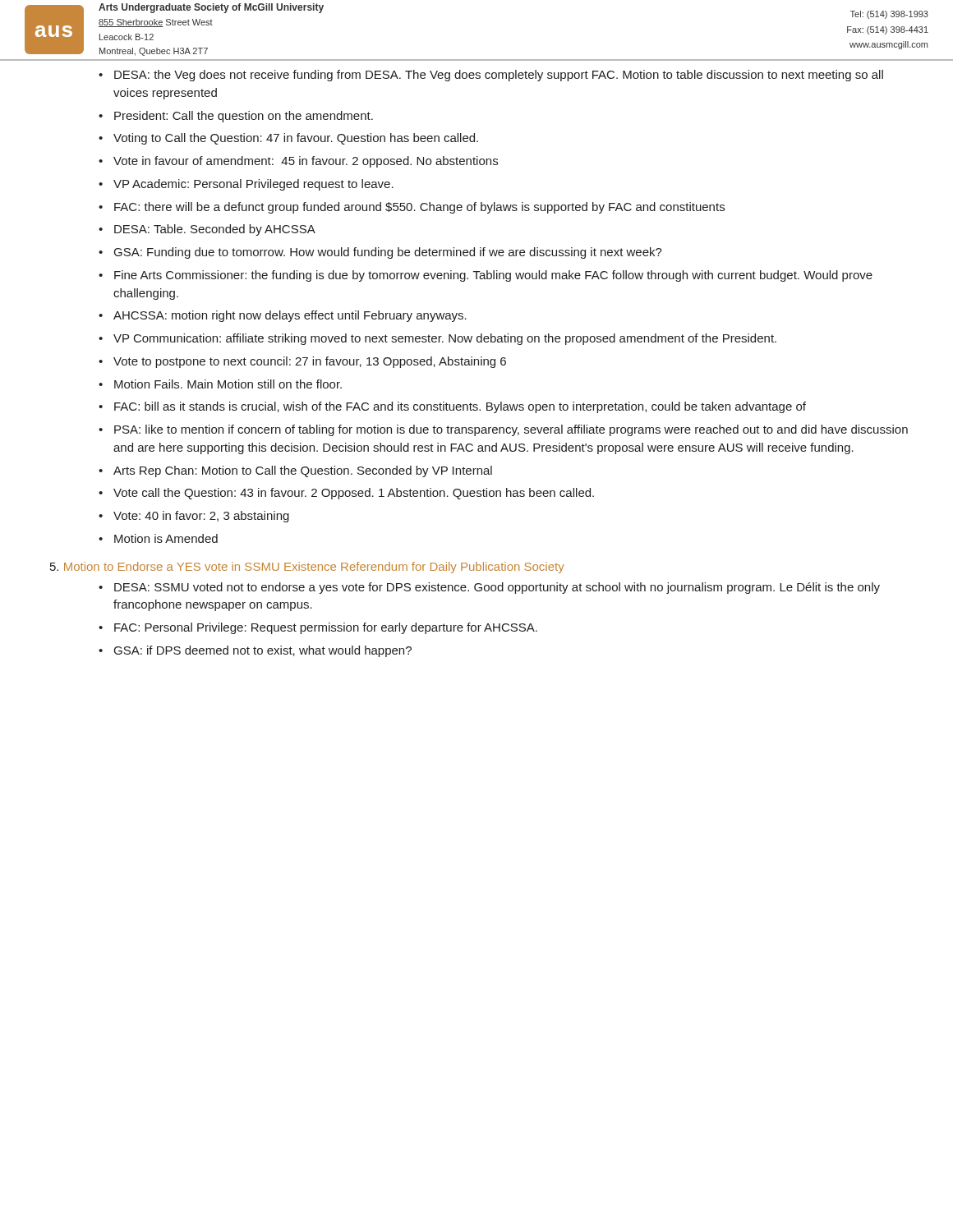Find the list item containing "GSA: Funding due to tomorrow. How would funding"
This screenshot has width=953, height=1232.
click(x=388, y=252)
